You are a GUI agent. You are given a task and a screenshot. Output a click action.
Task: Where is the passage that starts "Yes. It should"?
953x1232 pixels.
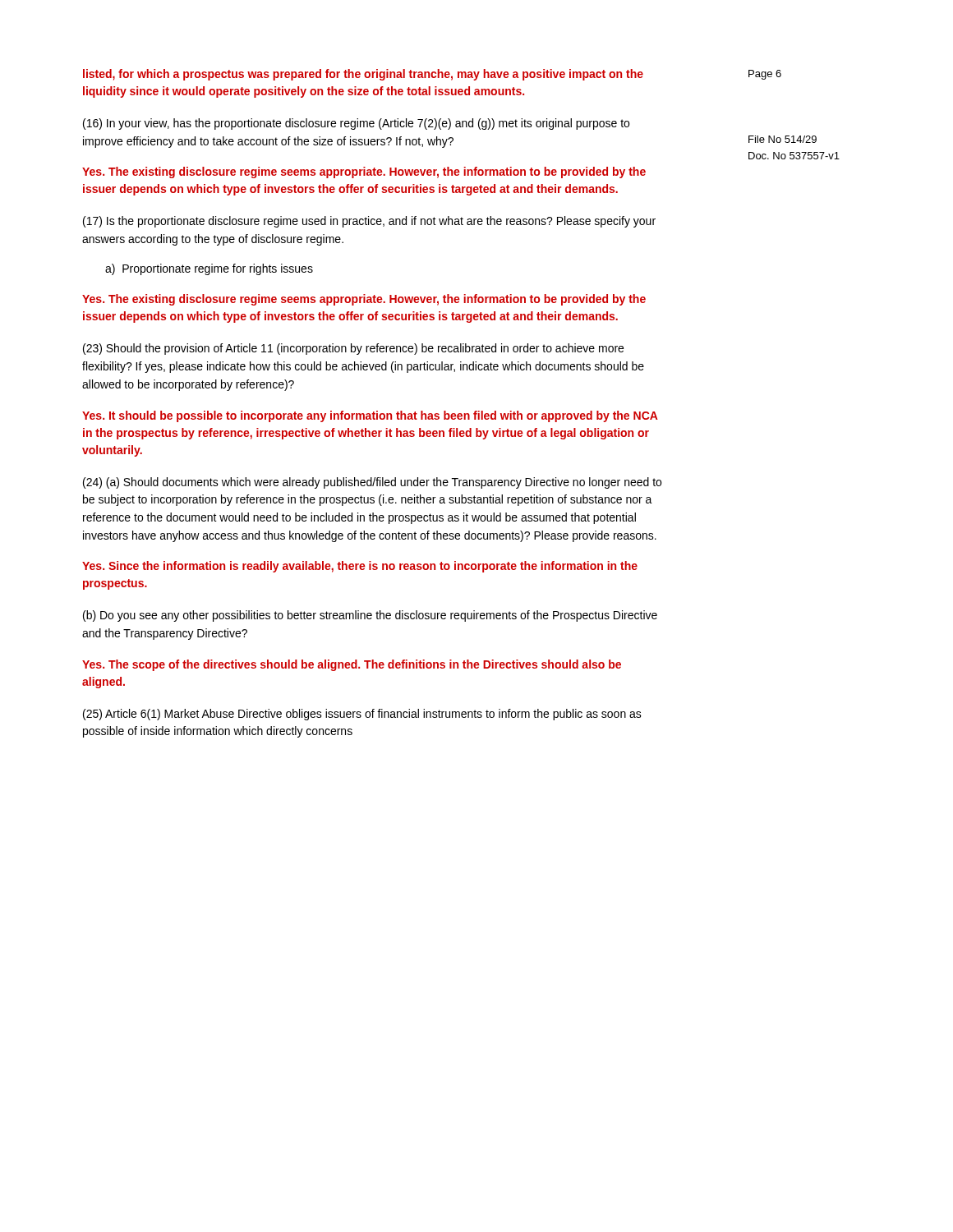pyautogui.click(x=370, y=432)
